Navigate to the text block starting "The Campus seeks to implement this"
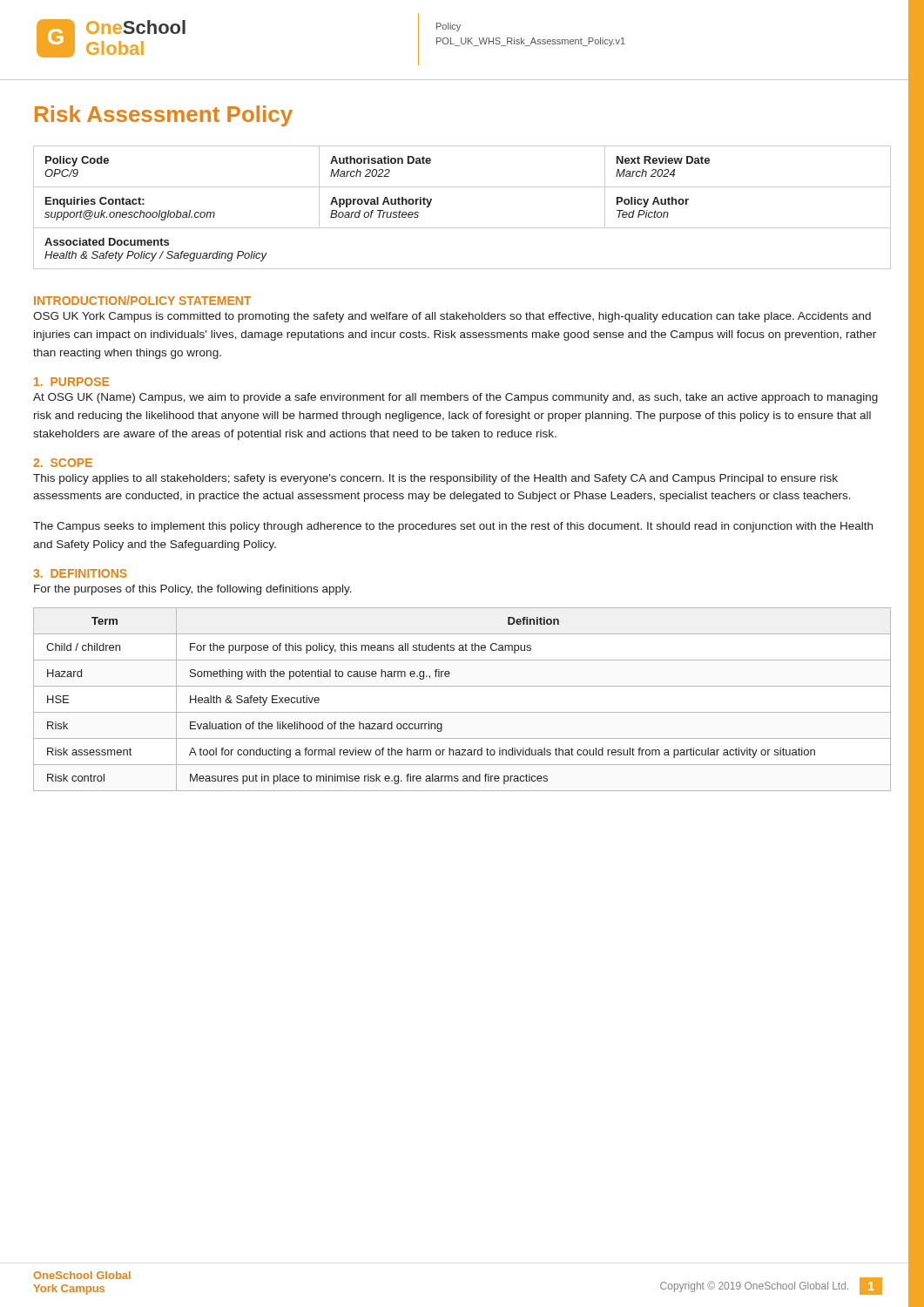 click(x=453, y=535)
